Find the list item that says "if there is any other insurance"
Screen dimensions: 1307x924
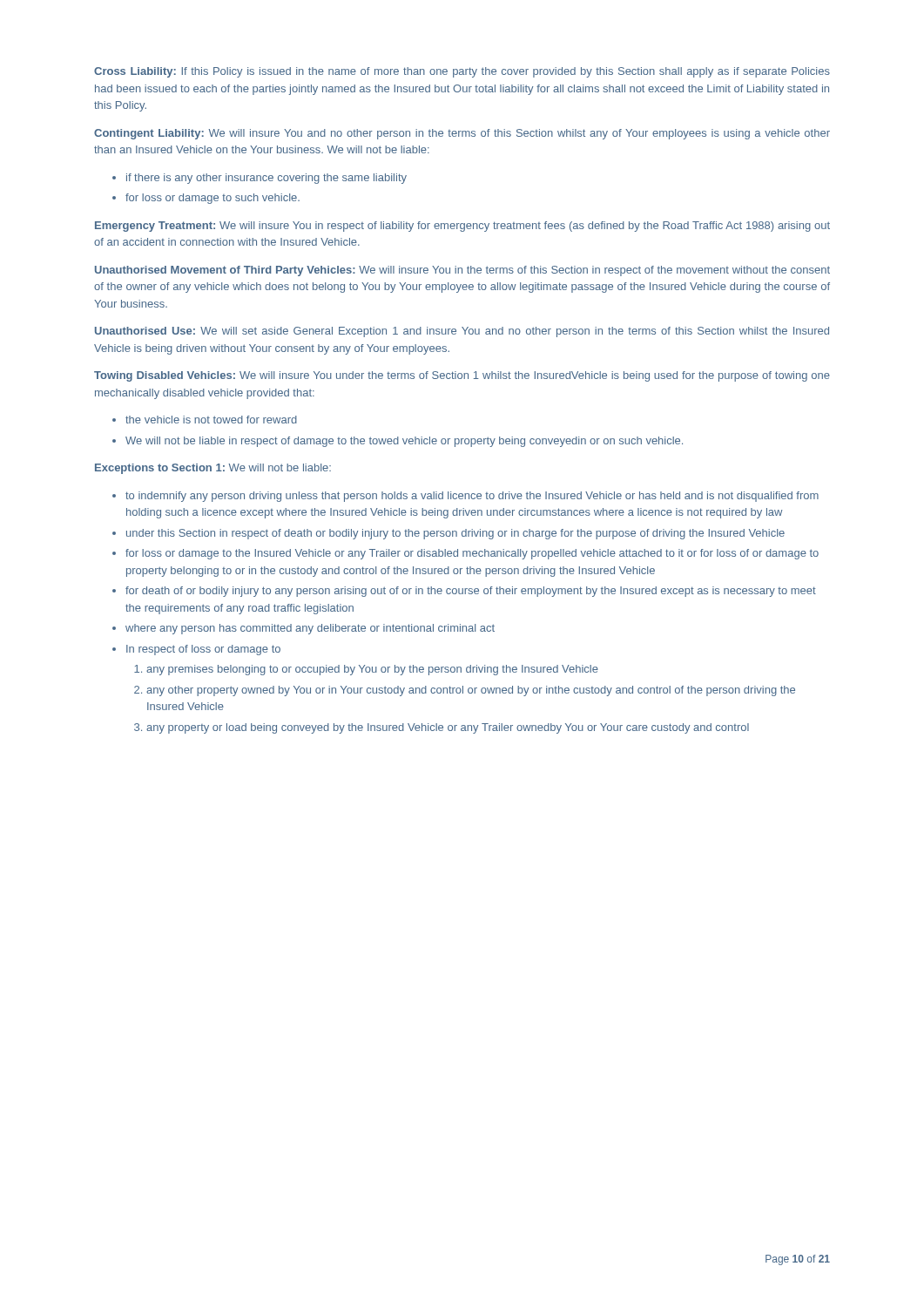click(266, 177)
